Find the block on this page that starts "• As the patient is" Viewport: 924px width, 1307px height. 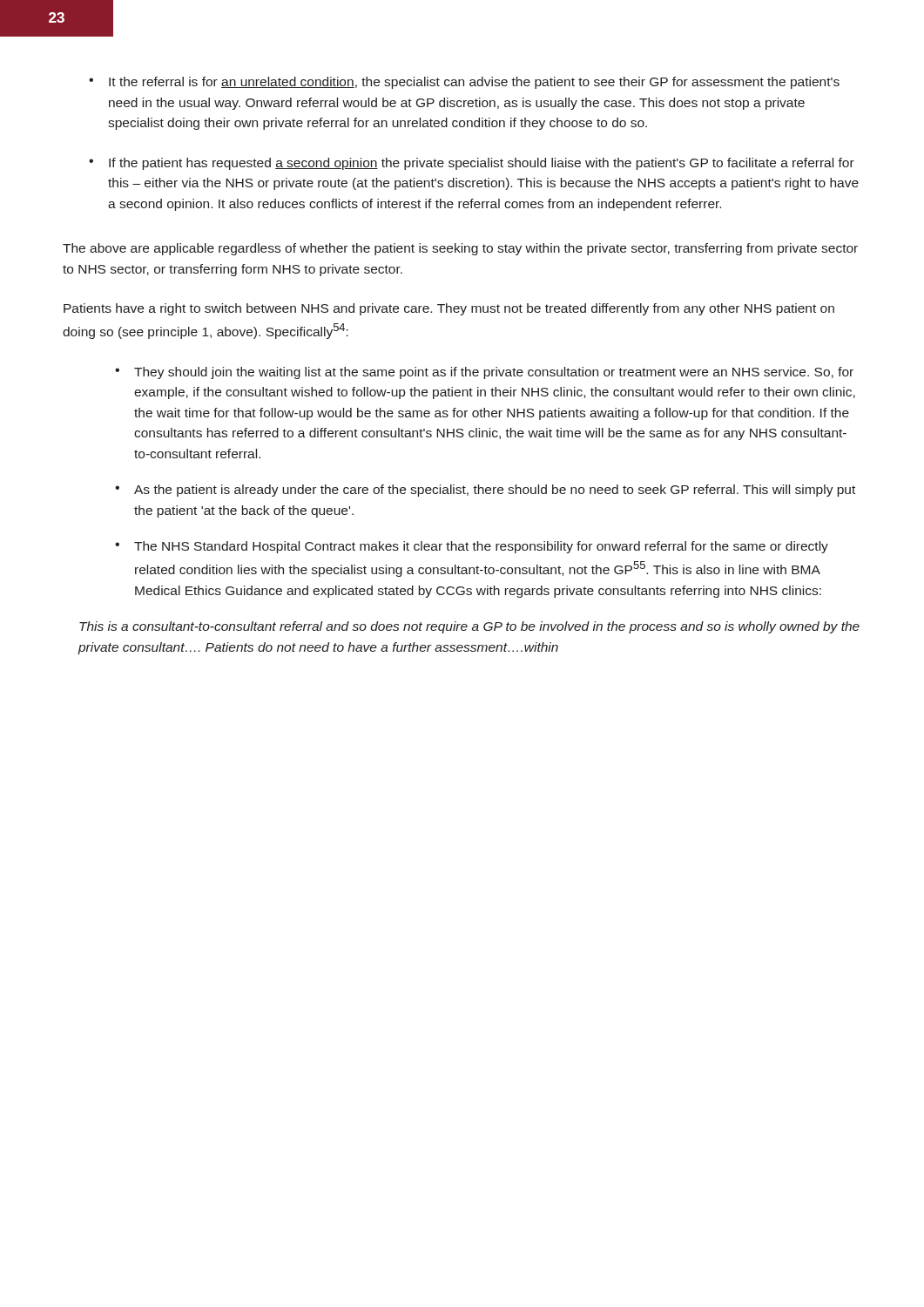[488, 500]
